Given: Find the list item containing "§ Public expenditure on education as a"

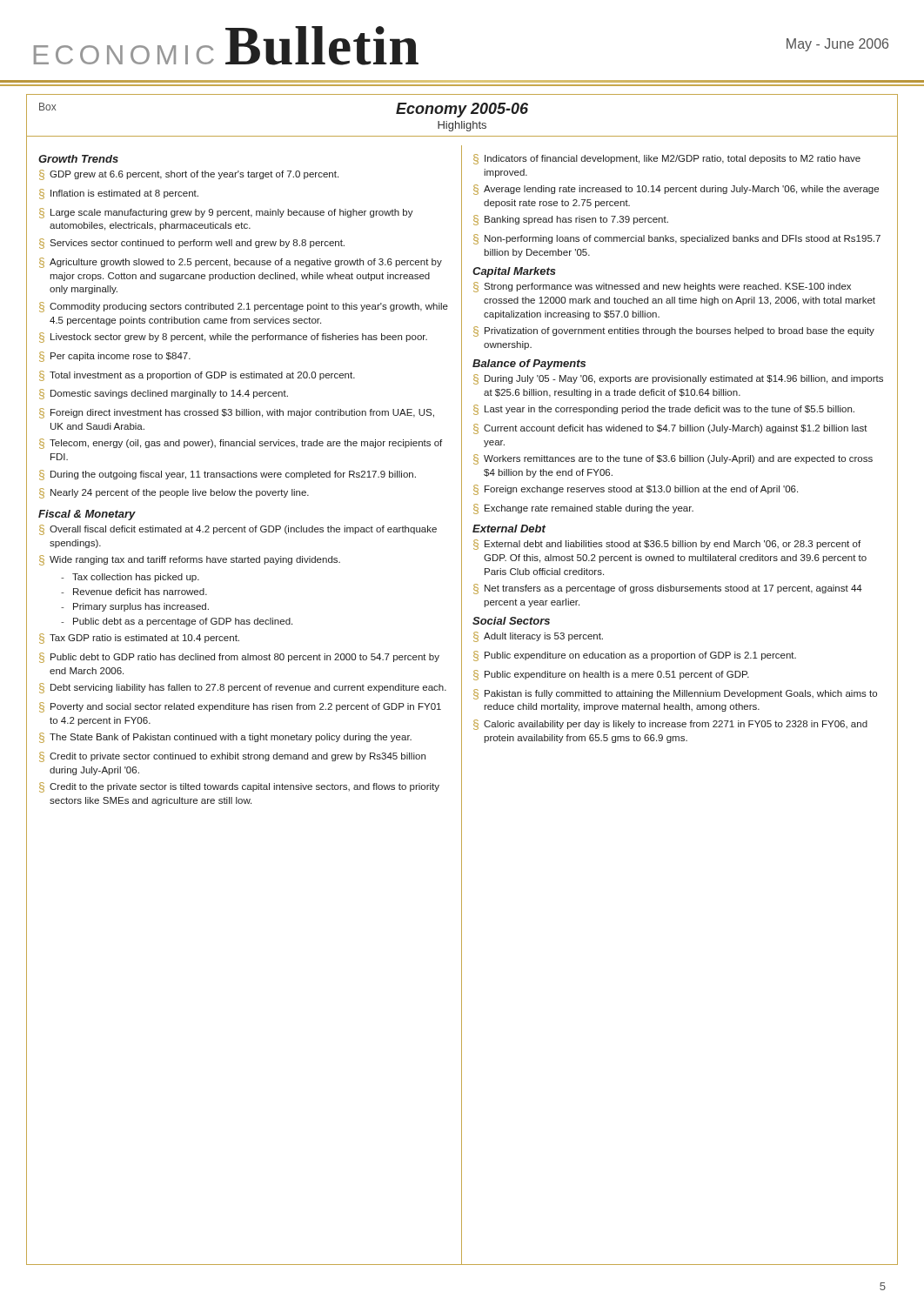Looking at the screenshot, I should point(635,657).
